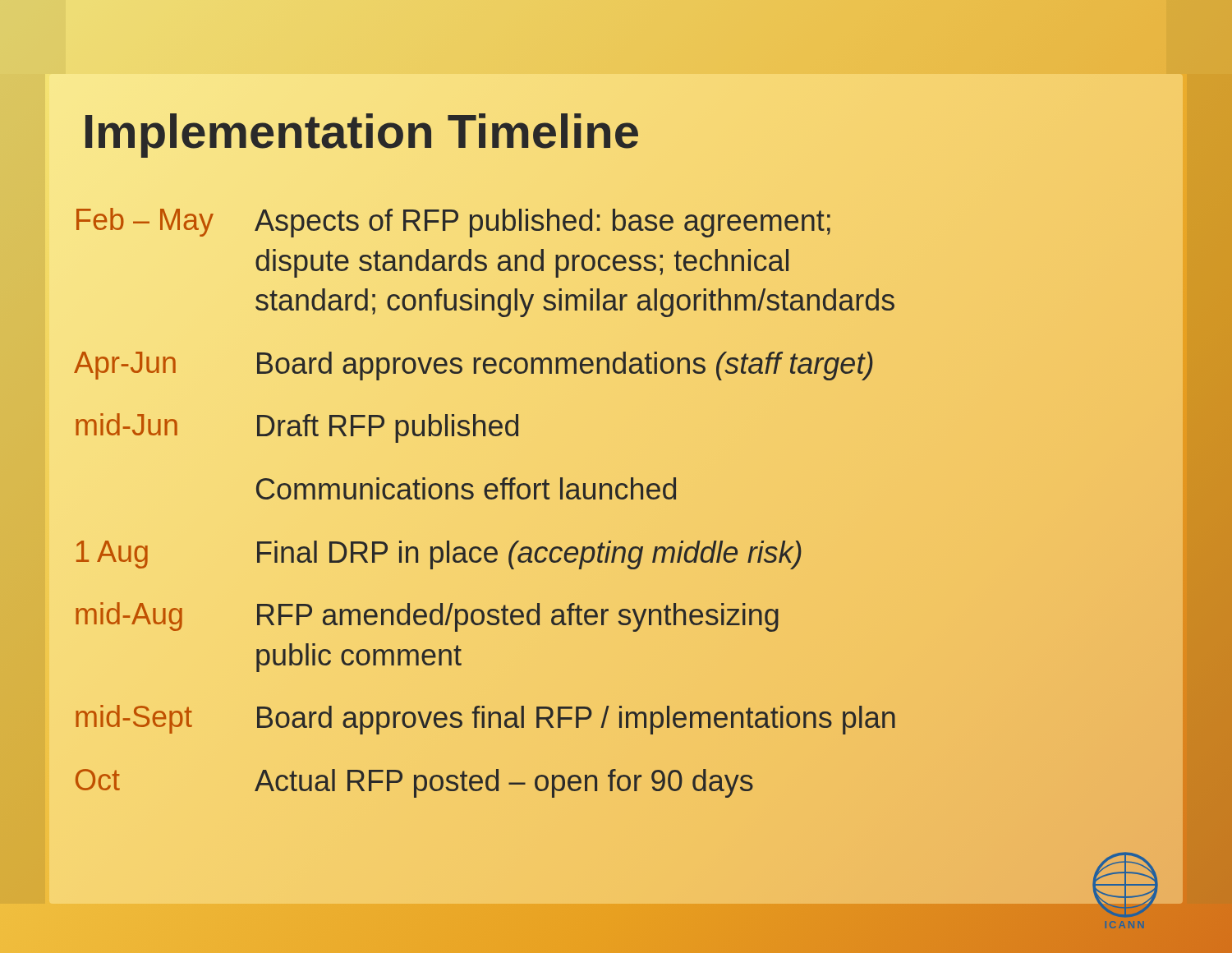Click on the logo
The width and height of the screenshot is (1232, 953).
pos(1125,887)
